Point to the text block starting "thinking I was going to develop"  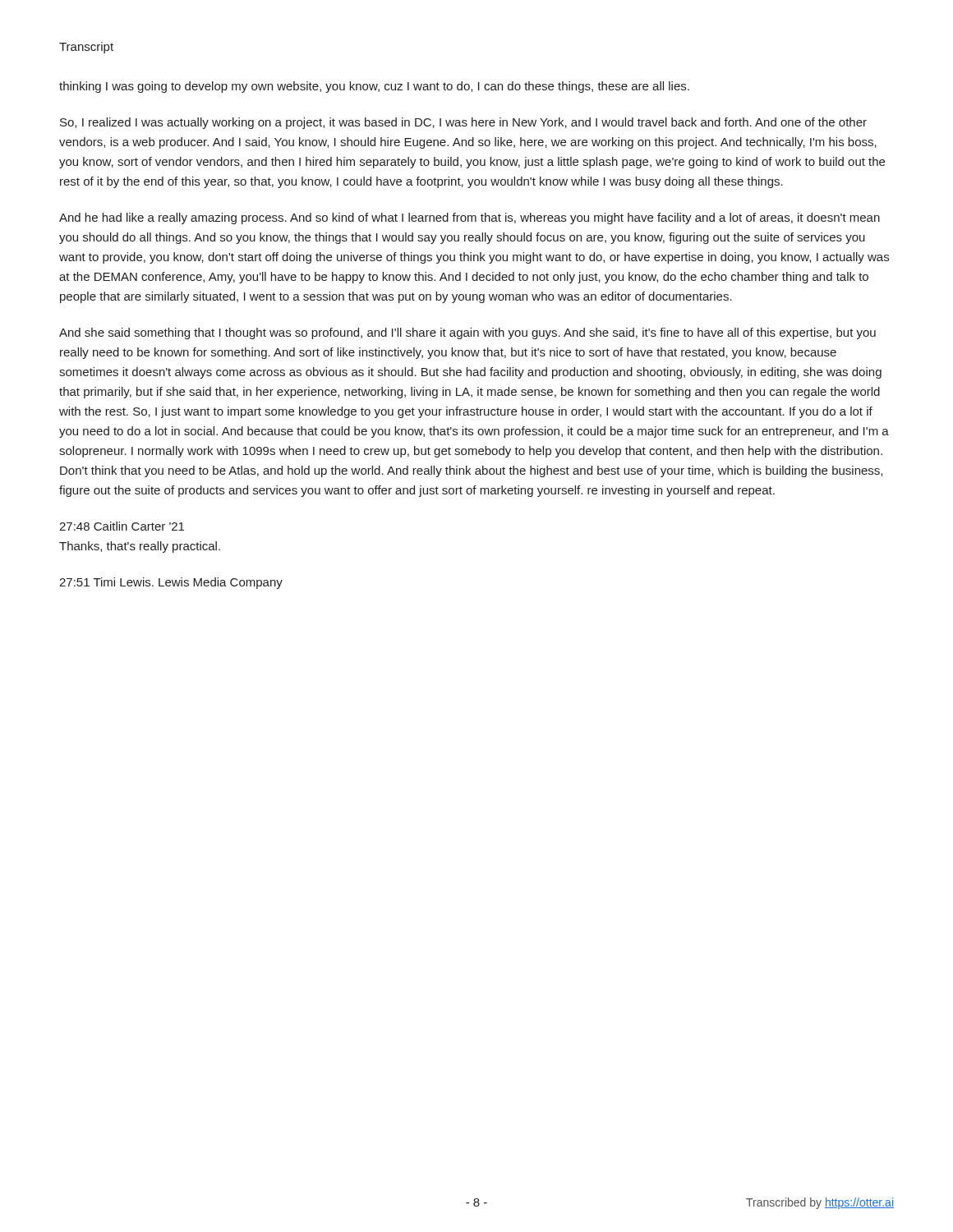click(375, 86)
